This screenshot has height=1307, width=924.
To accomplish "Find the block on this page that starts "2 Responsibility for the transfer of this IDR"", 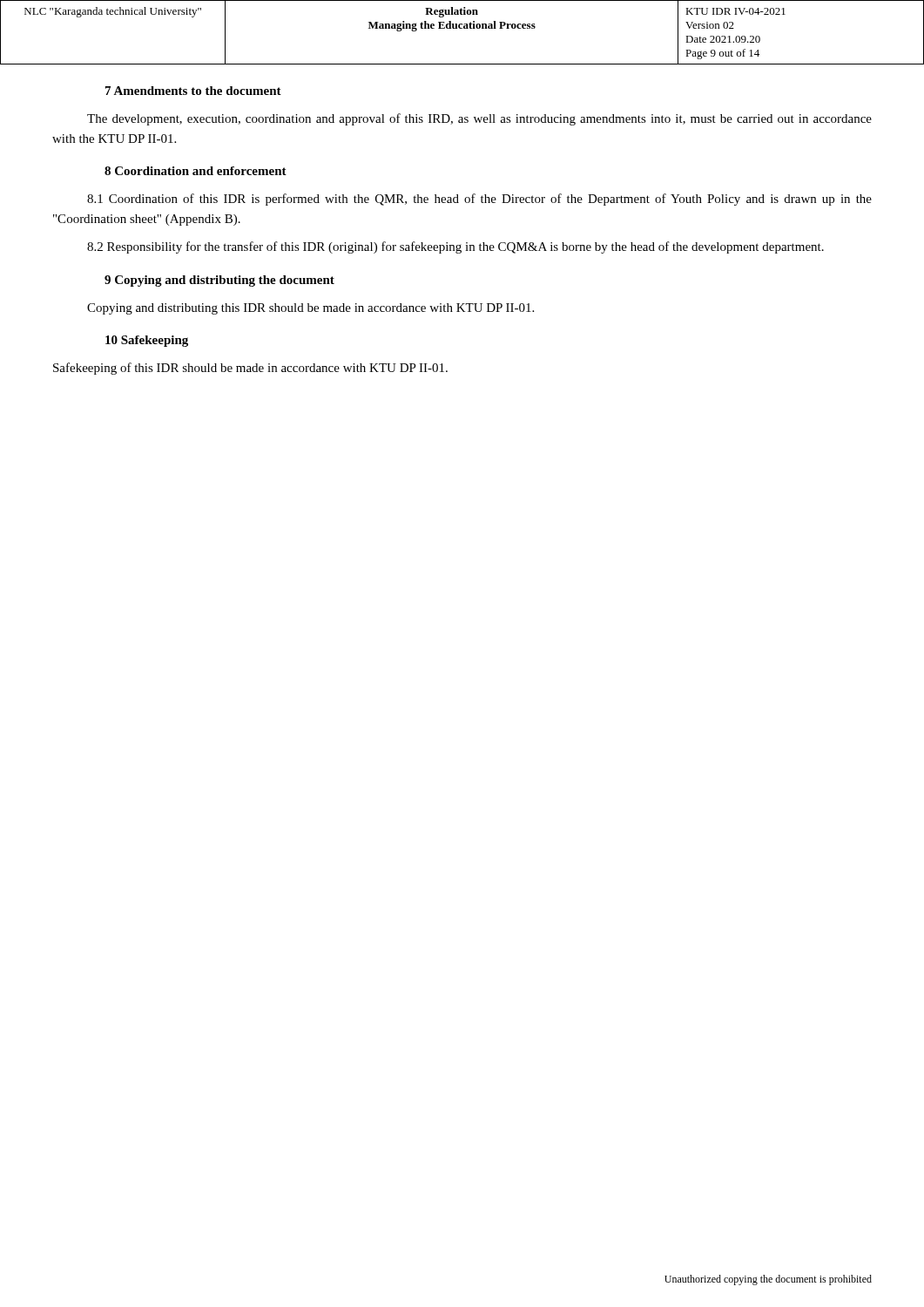I will click(x=456, y=247).
